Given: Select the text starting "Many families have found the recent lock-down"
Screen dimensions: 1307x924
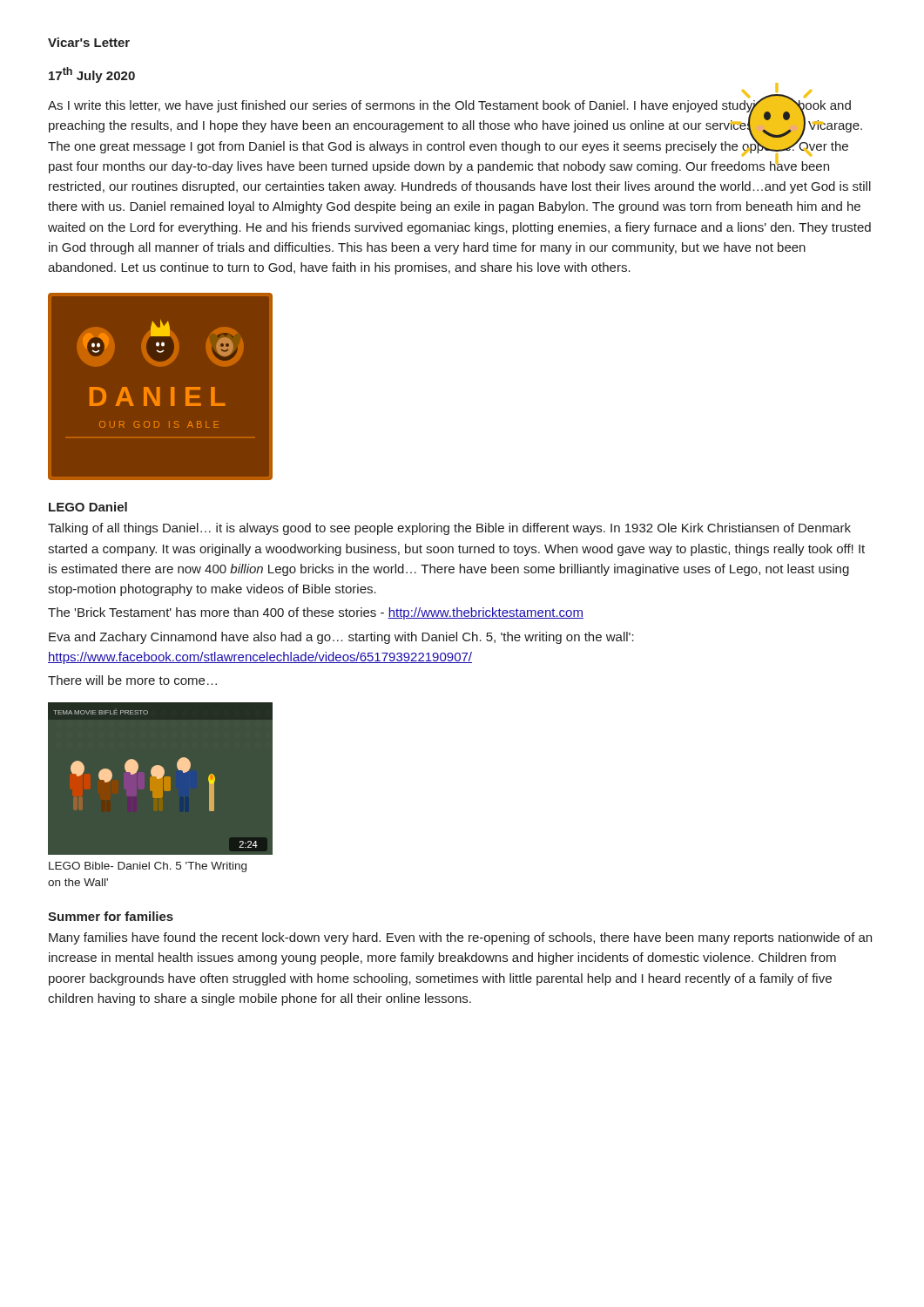Looking at the screenshot, I should point(460,968).
